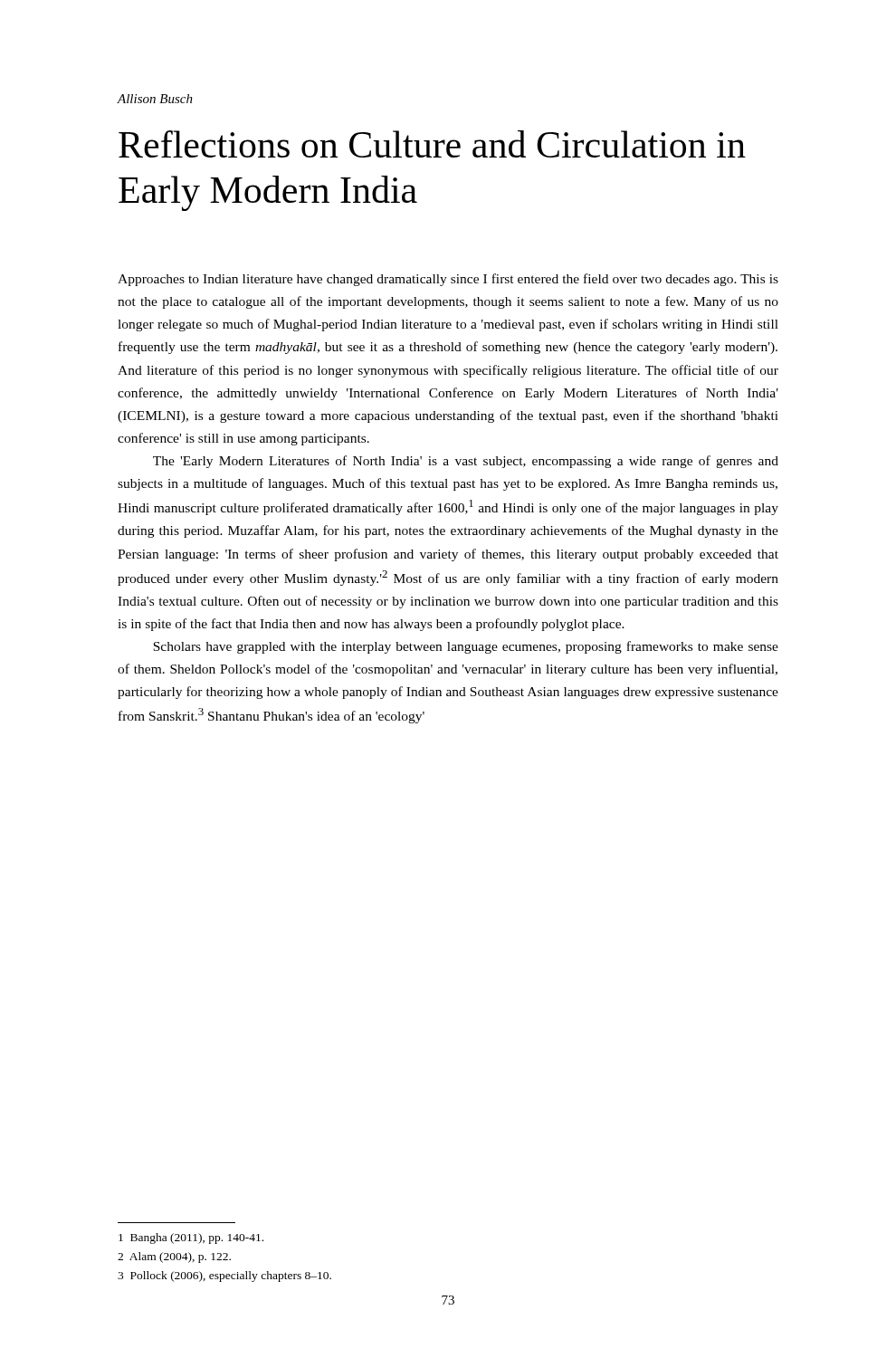Image resolution: width=896 pixels, height=1358 pixels.
Task: Click on the text block that reads "Approaches to Indian literature"
Action: click(448, 497)
